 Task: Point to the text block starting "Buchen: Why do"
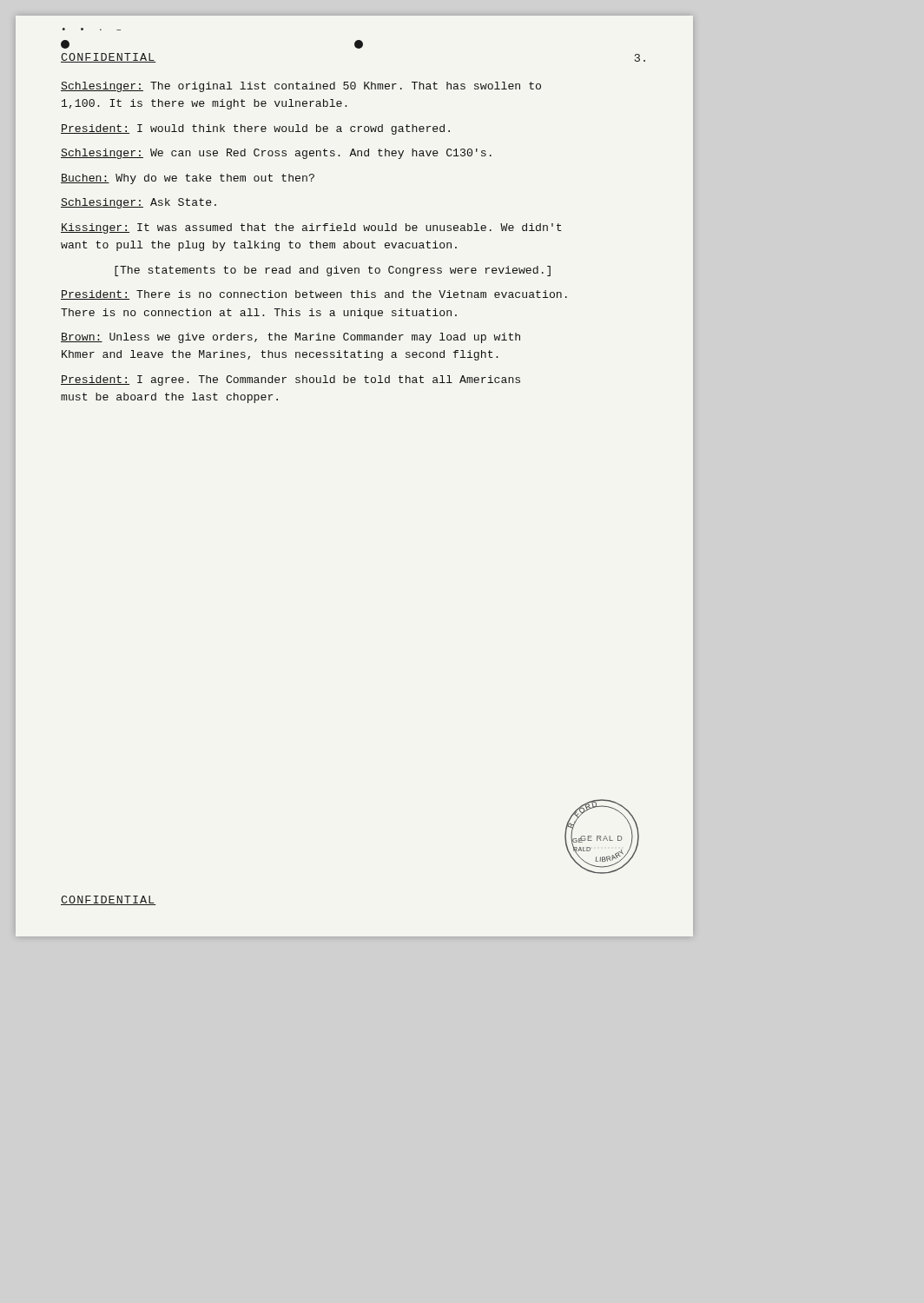click(188, 178)
